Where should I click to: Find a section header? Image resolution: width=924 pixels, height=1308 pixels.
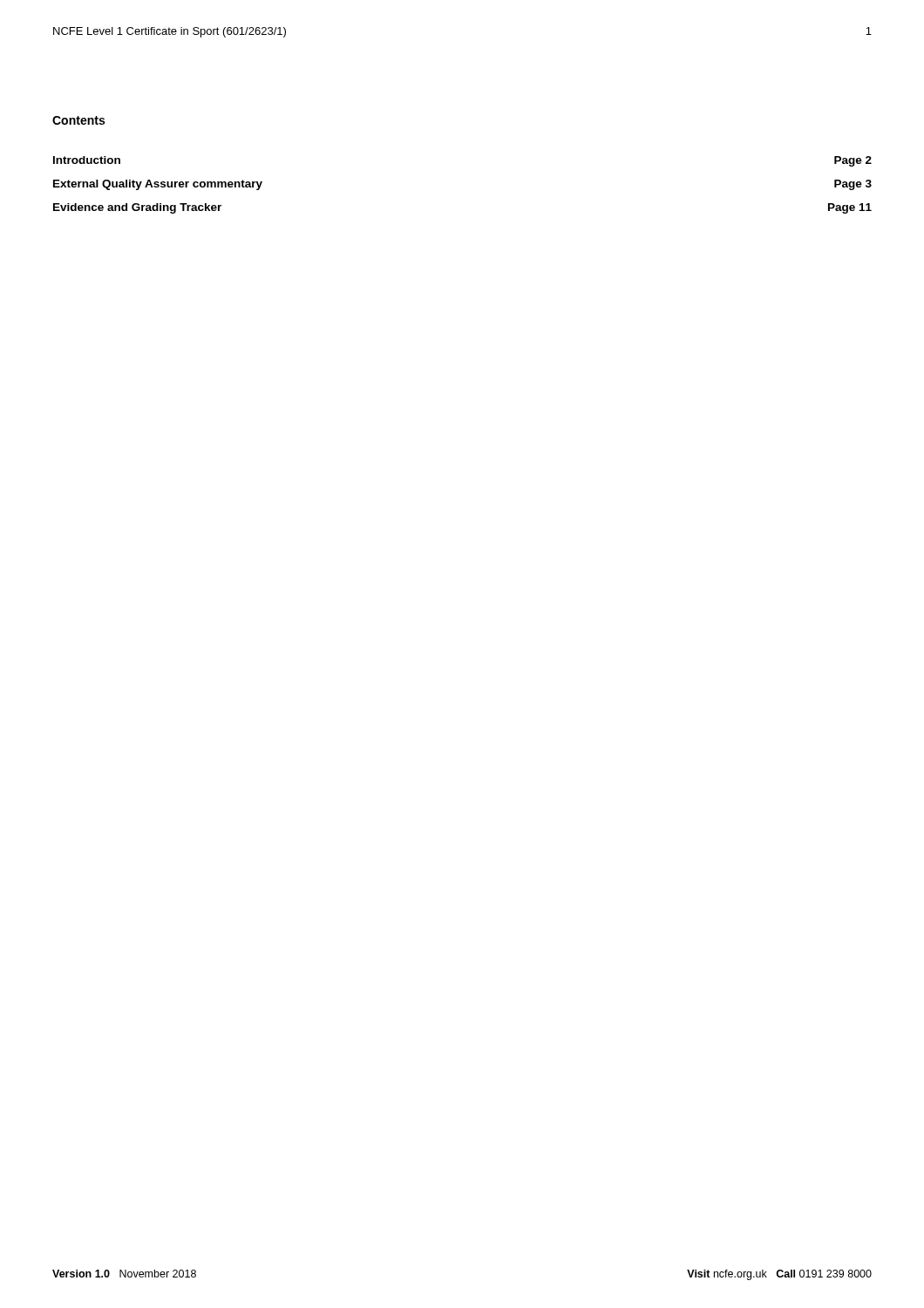pos(79,120)
